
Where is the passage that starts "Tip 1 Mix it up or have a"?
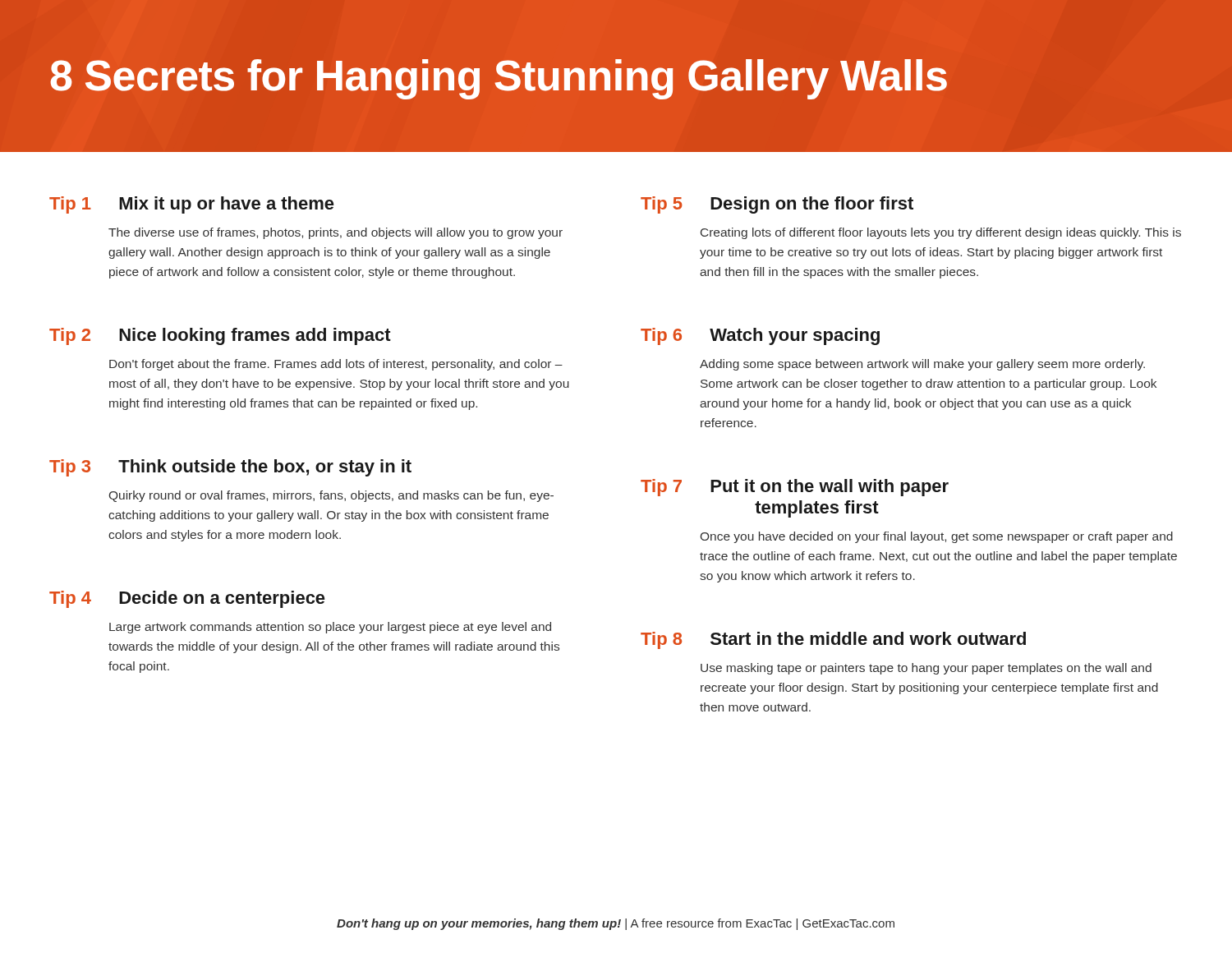click(312, 237)
